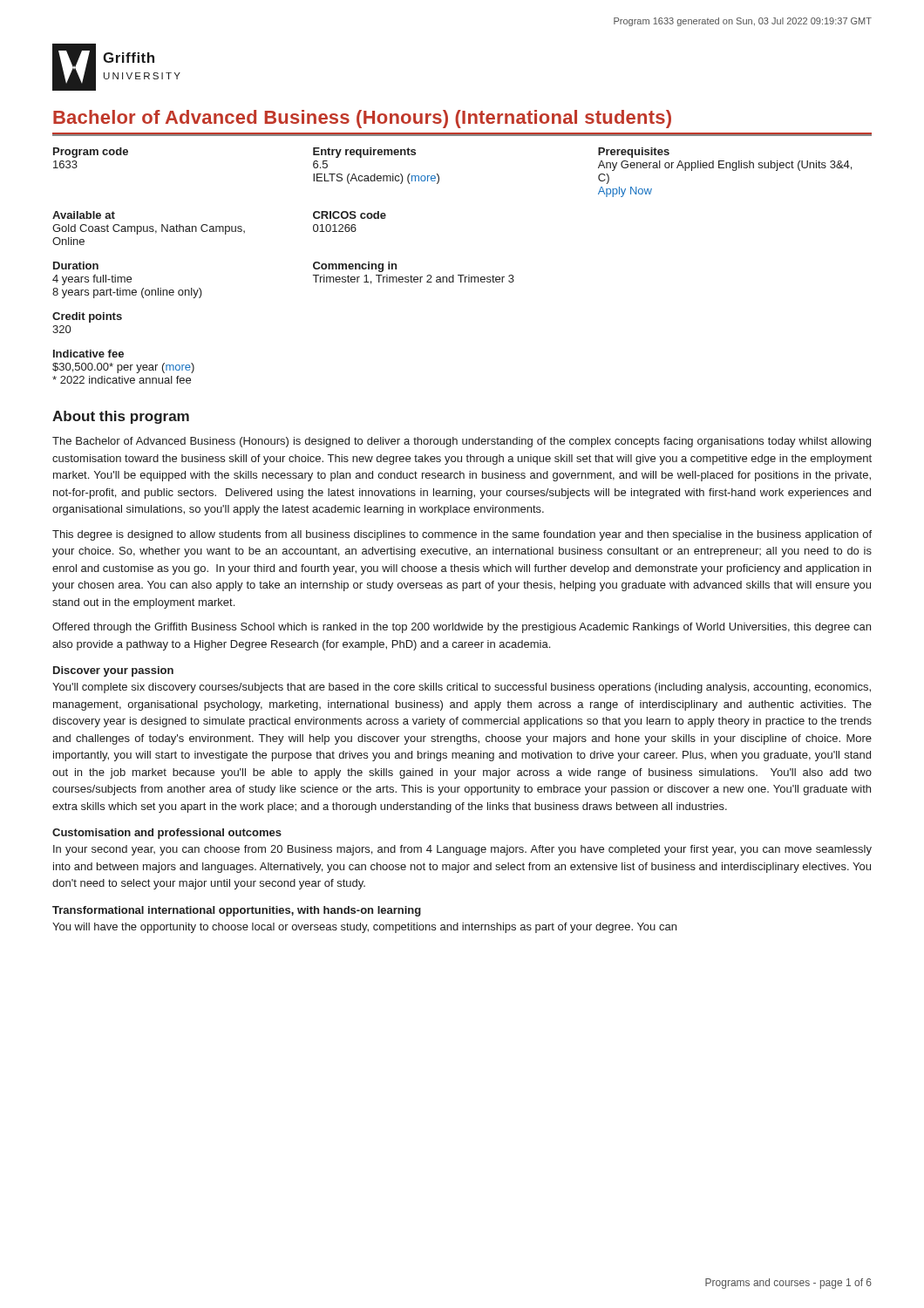Locate the section header containing "Customisation and professional"

pos(167,832)
